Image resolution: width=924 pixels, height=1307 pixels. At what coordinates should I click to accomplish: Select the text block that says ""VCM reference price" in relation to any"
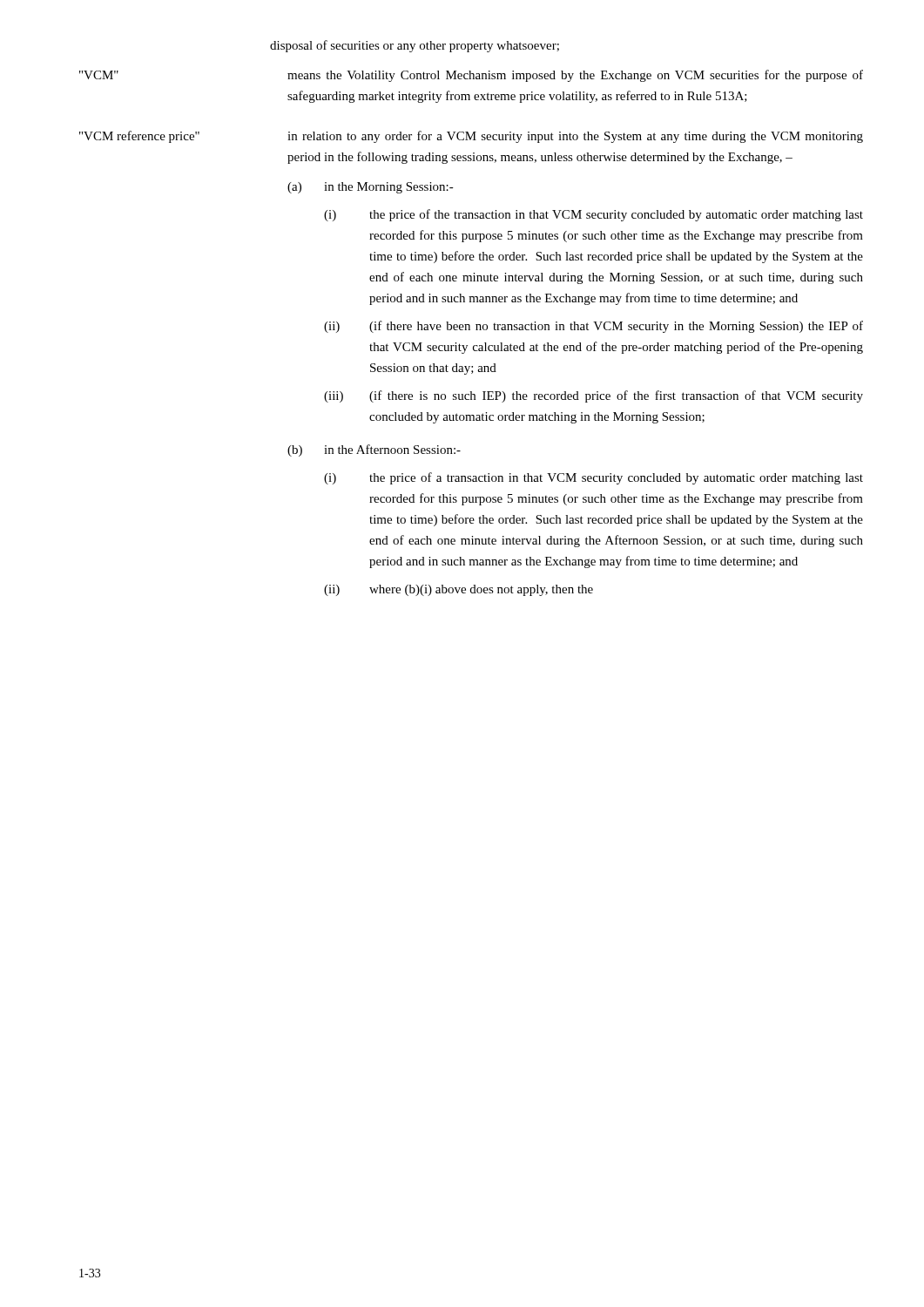tap(471, 367)
